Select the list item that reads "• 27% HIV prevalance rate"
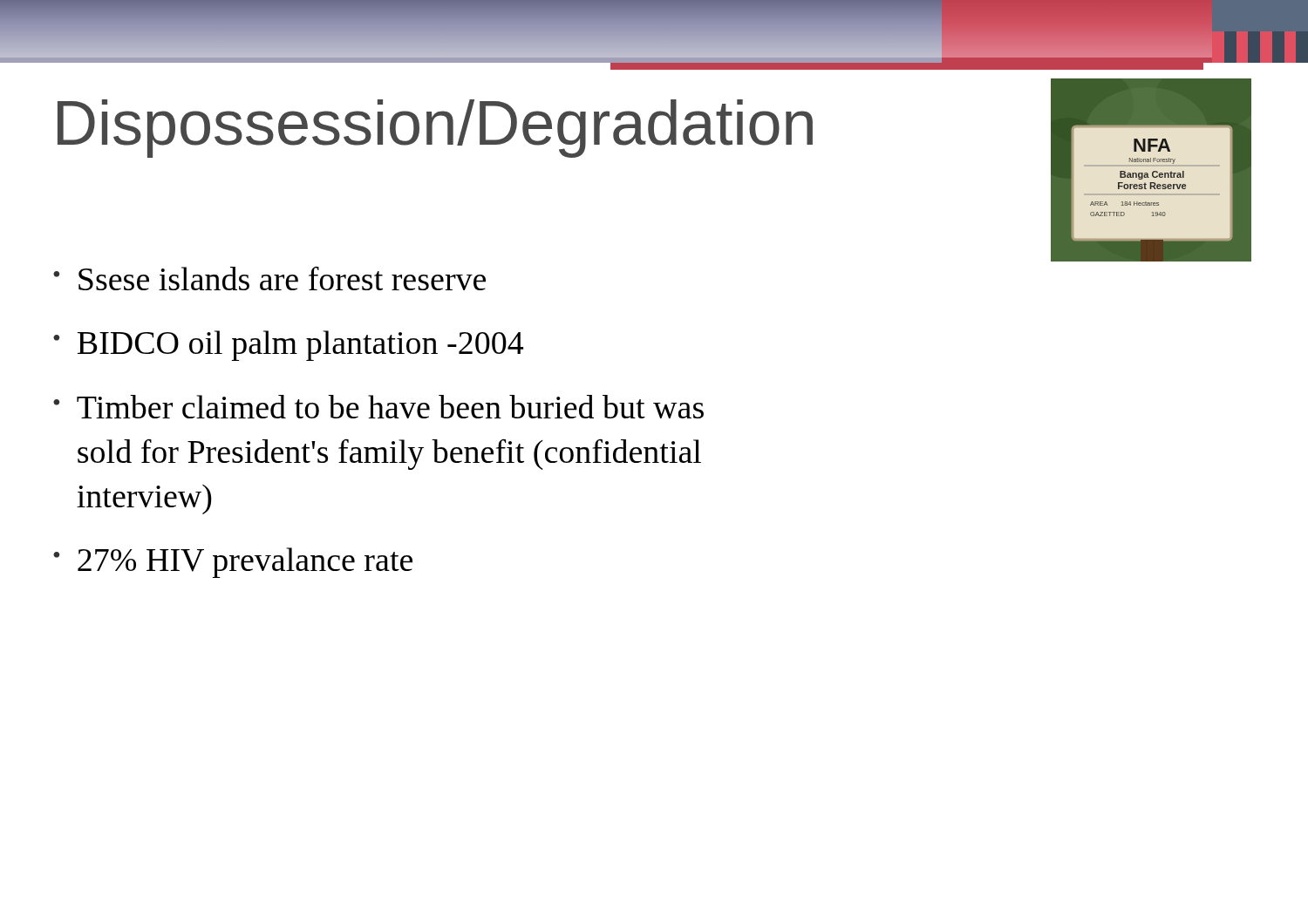This screenshot has height=924, width=1308. [x=233, y=561]
